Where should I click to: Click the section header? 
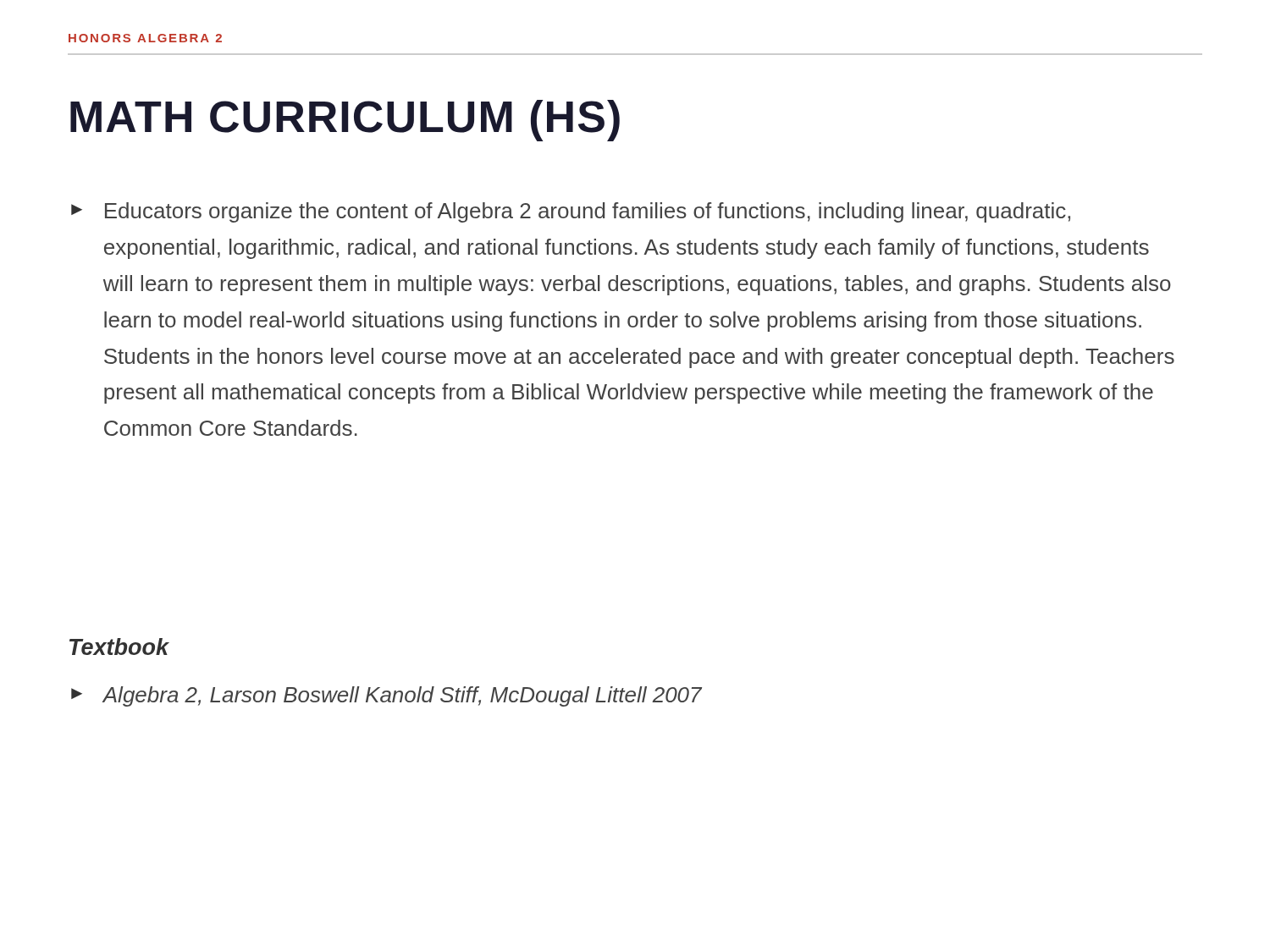(x=118, y=647)
